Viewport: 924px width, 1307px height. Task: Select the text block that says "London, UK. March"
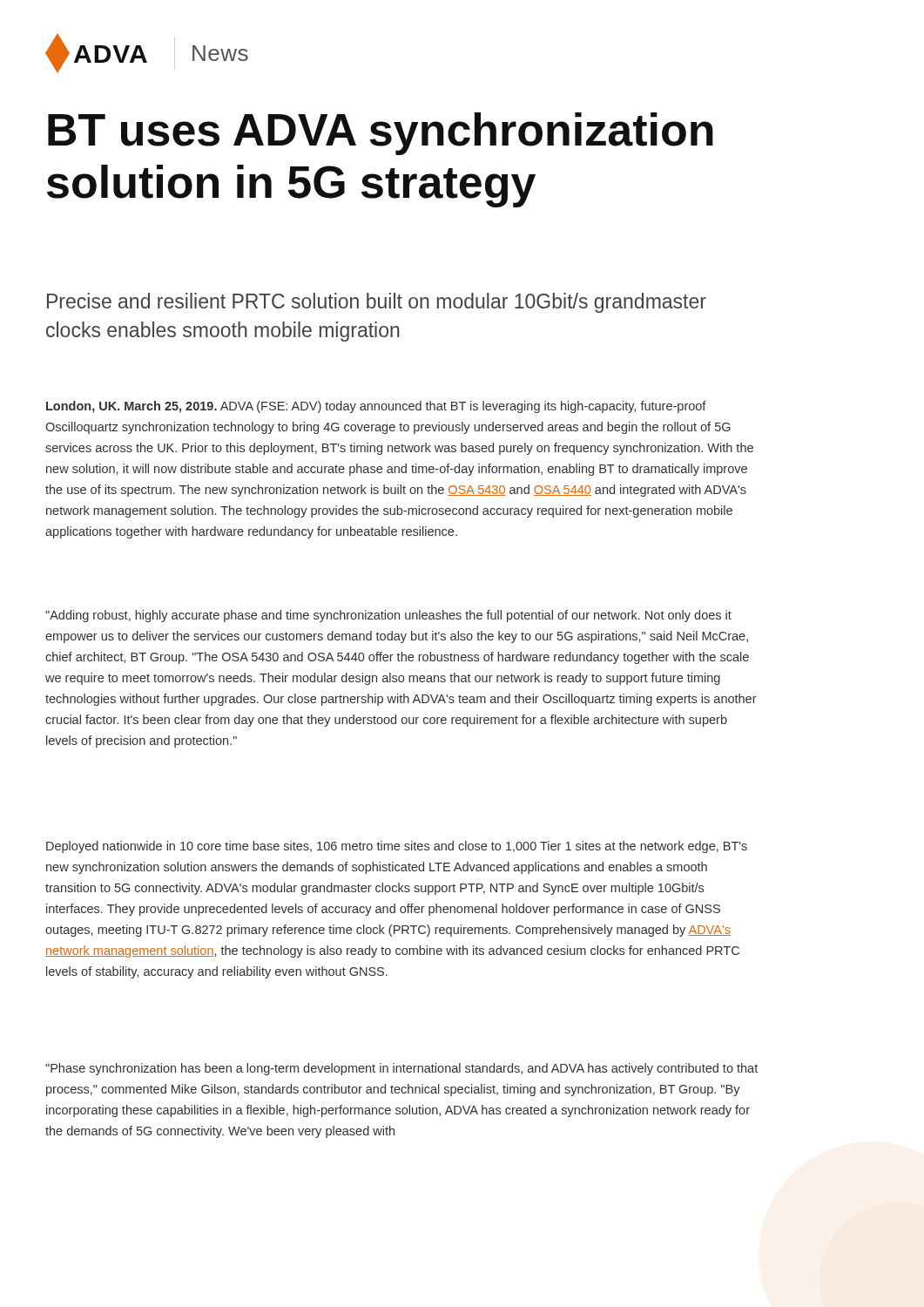pos(400,469)
